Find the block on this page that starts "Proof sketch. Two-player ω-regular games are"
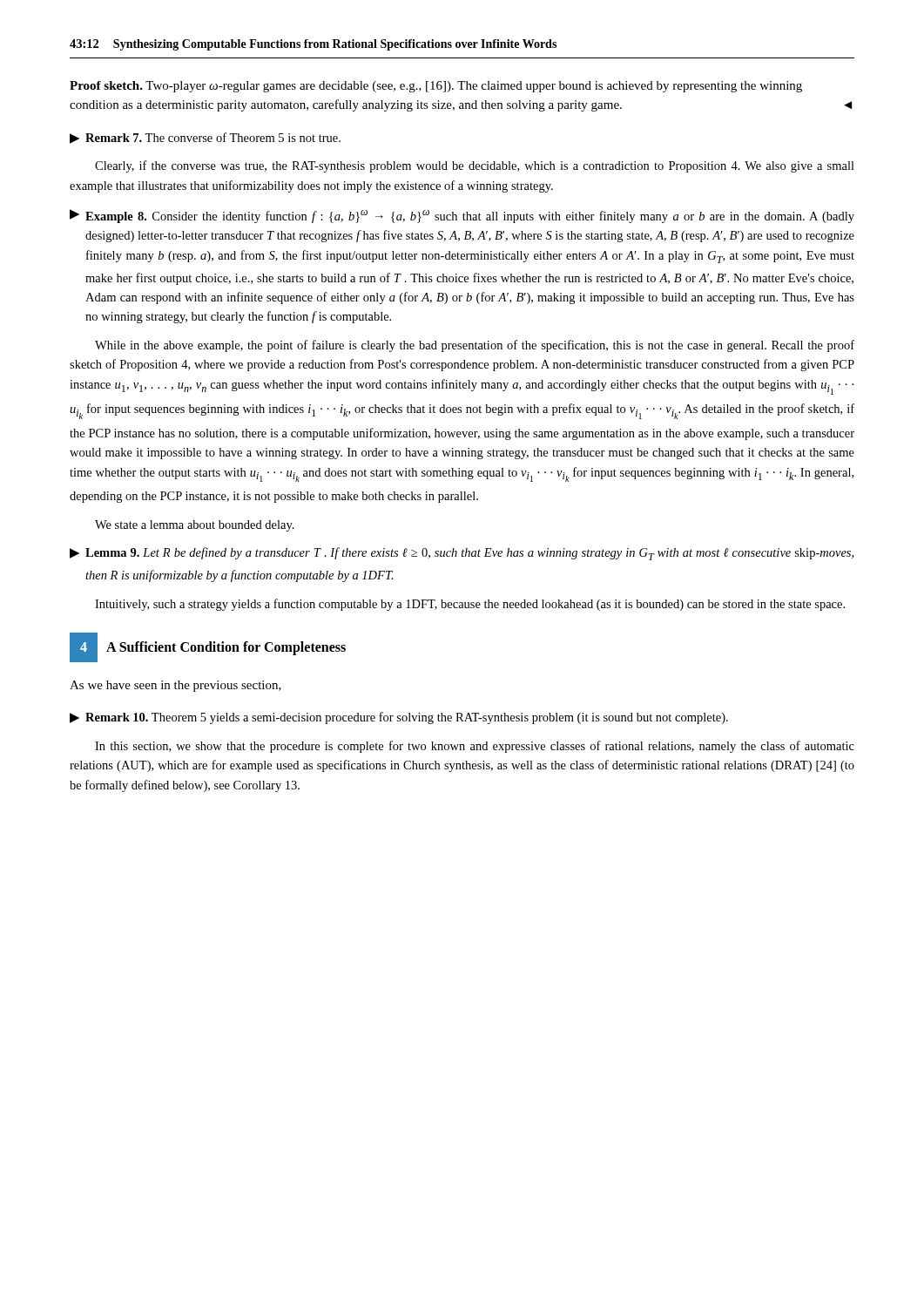Image resolution: width=924 pixels, height=1307 pixels. (462, 95)
